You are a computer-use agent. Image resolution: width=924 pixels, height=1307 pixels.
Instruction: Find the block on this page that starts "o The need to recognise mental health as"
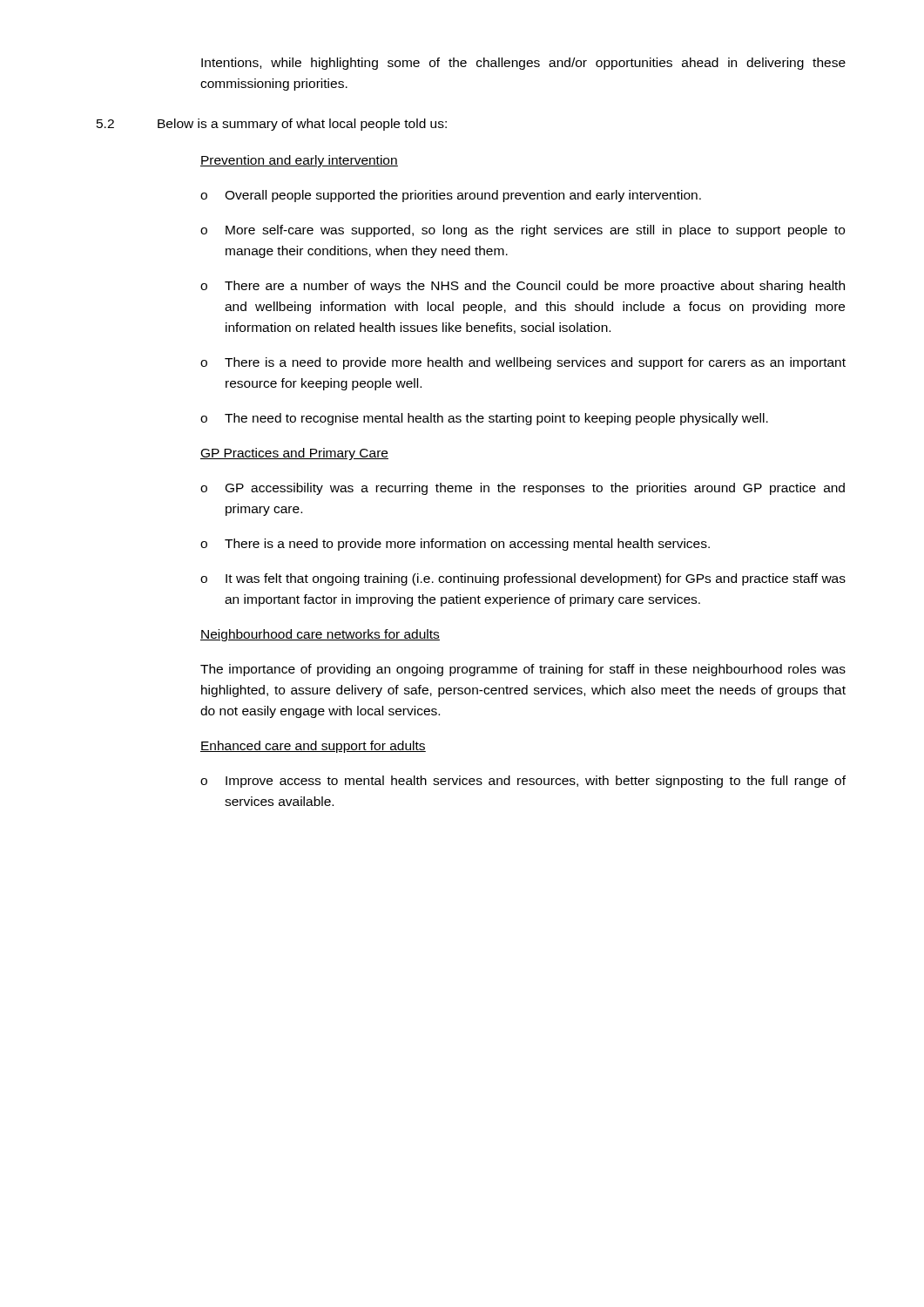523,418
